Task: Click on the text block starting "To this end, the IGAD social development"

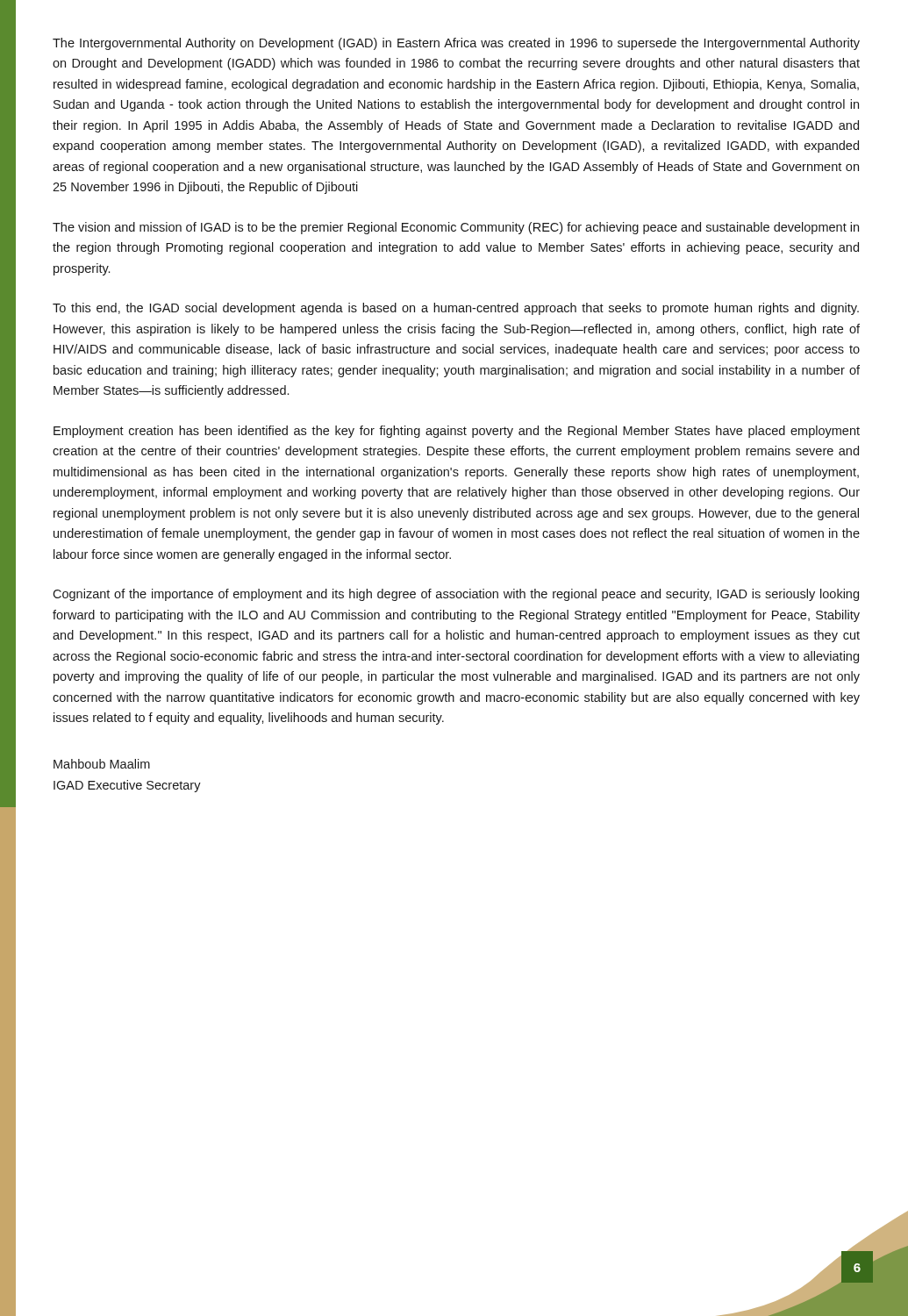Action: tap(456, 349)
